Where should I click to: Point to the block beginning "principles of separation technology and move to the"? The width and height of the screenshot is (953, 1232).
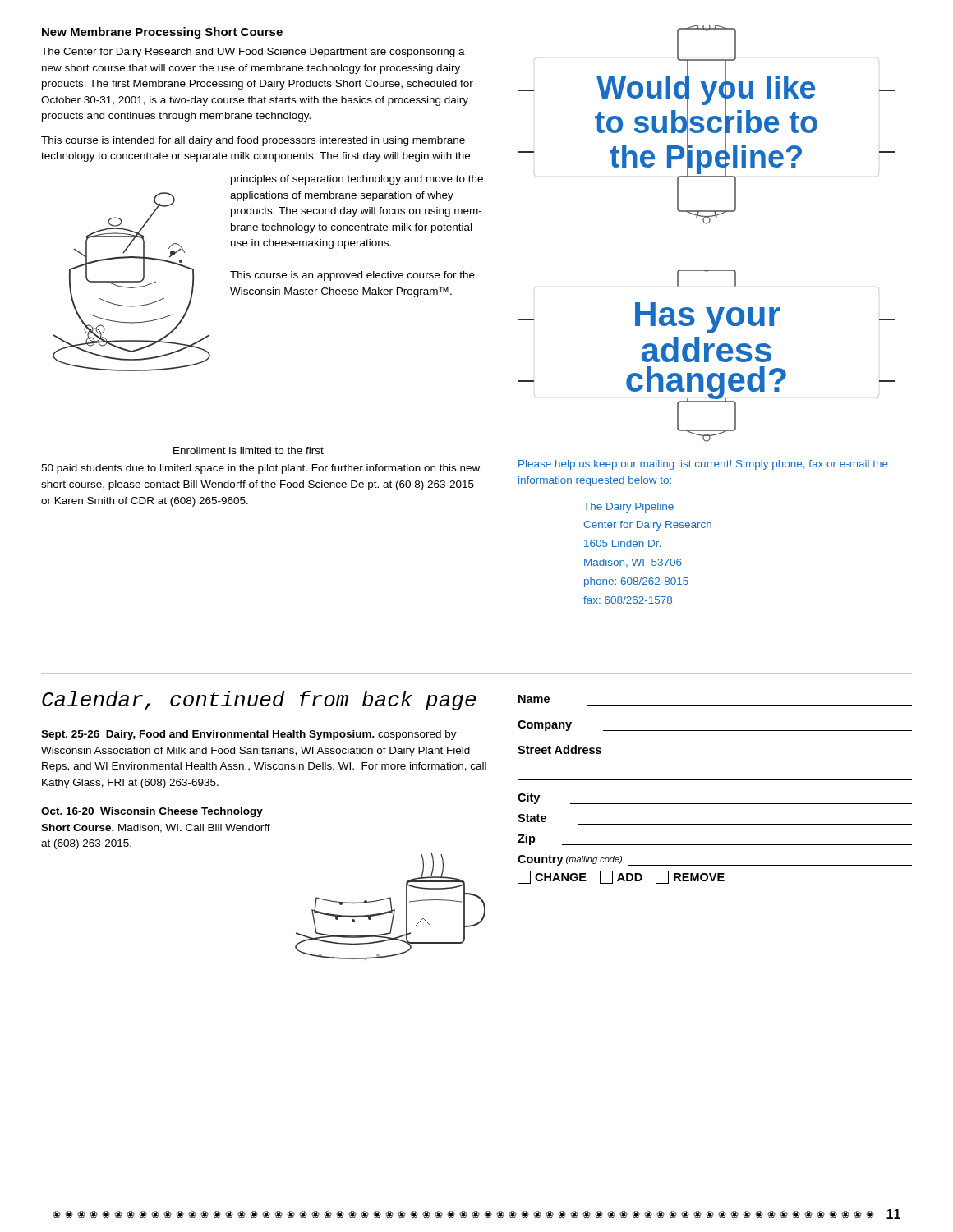(357, 235)
